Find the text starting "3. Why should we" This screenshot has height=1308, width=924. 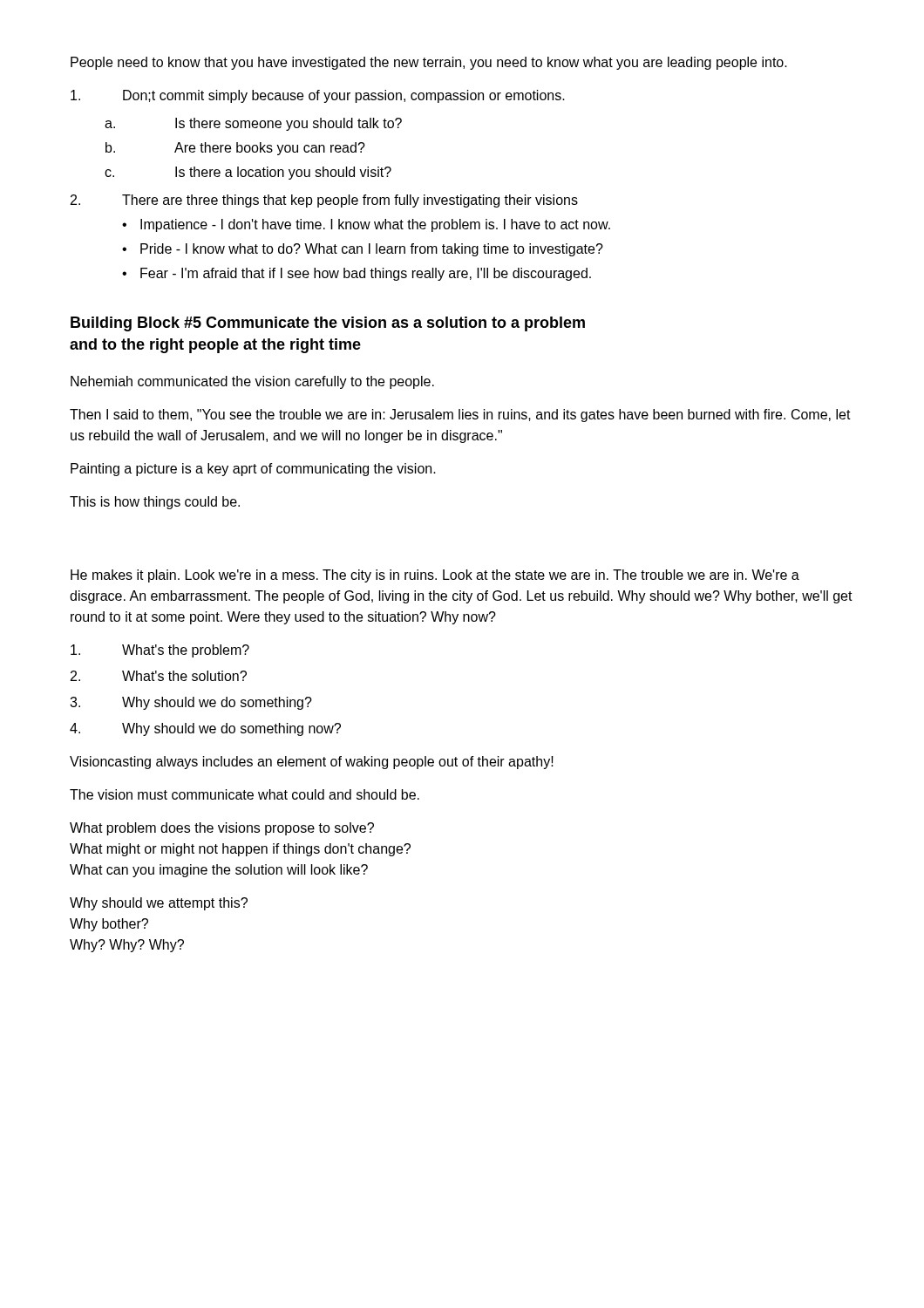[191, 703]
